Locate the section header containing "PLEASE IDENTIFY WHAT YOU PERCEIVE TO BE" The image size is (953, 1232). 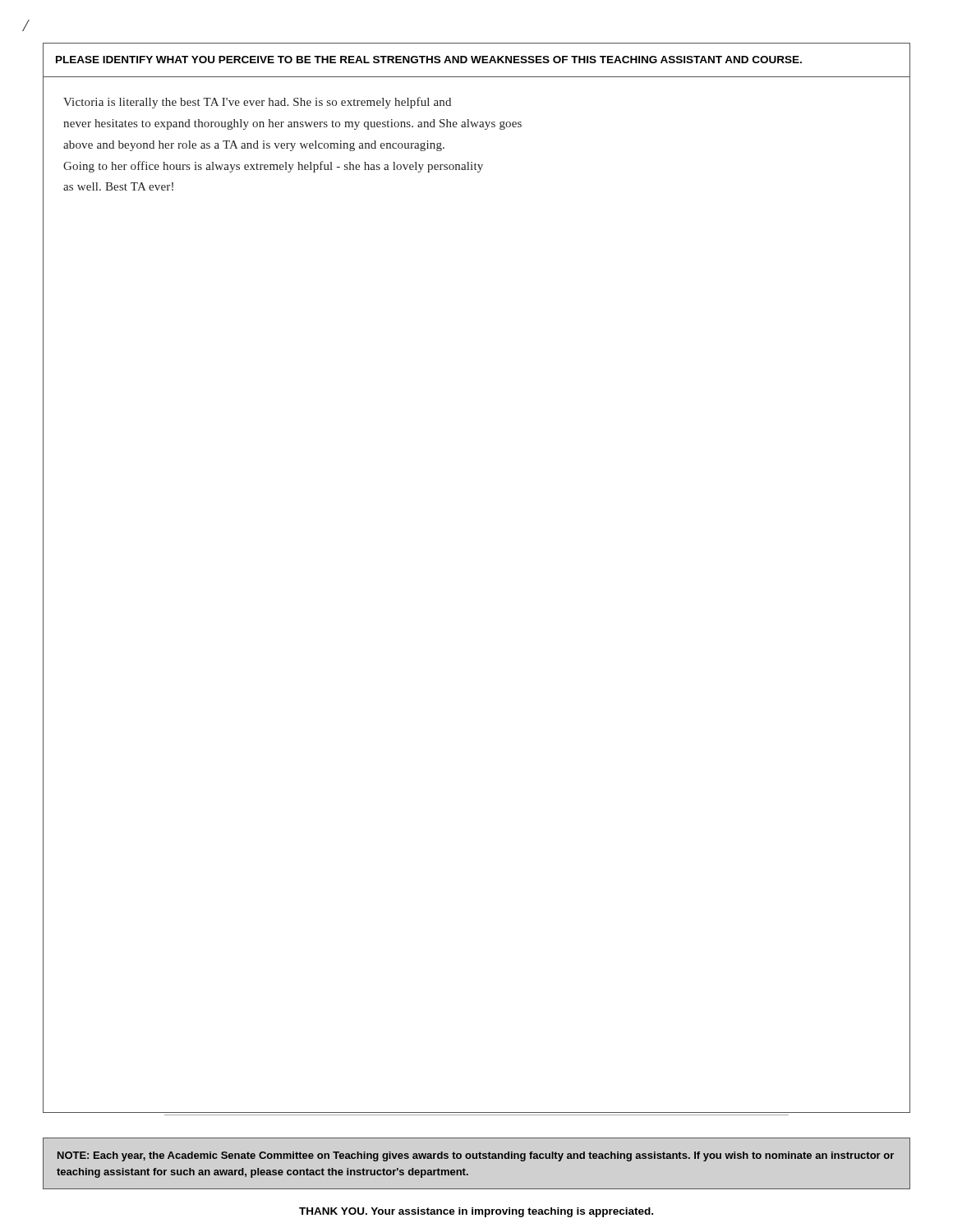click(x=476, y=60)
